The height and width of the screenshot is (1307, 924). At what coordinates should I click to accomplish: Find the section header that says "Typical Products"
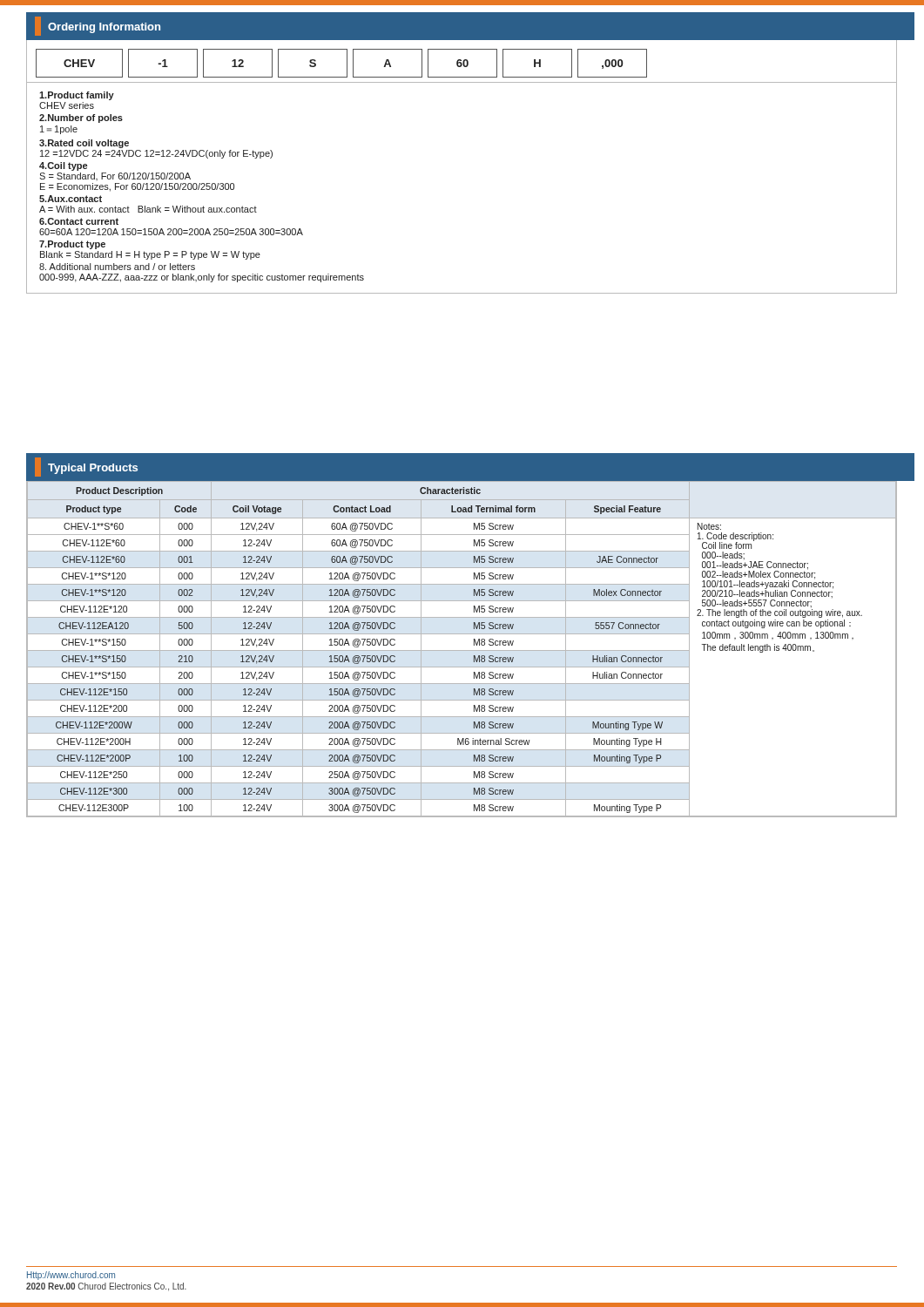(x=87, y=467)
